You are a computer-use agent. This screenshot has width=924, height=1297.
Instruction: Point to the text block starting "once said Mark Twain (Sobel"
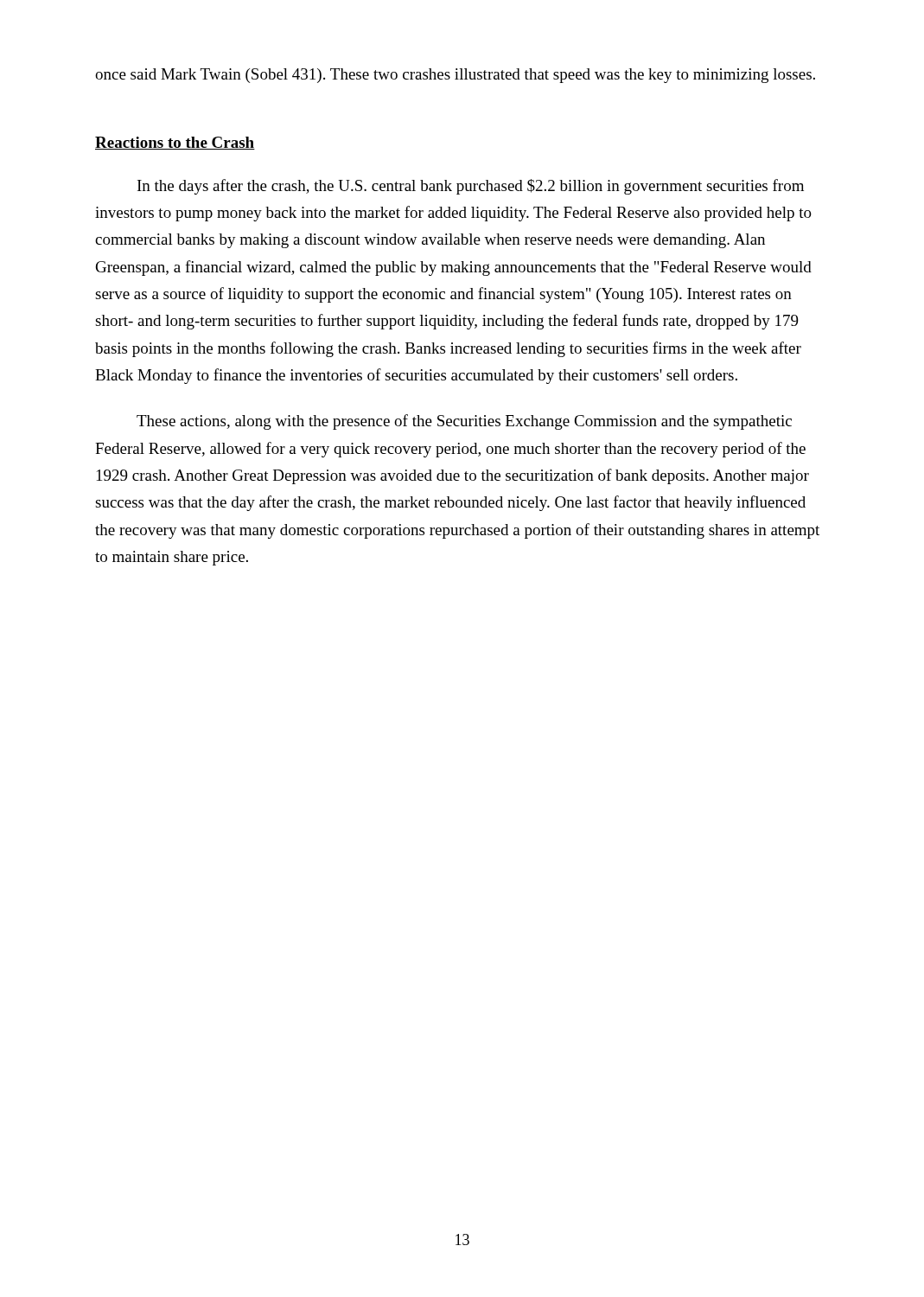pos(462,74)
